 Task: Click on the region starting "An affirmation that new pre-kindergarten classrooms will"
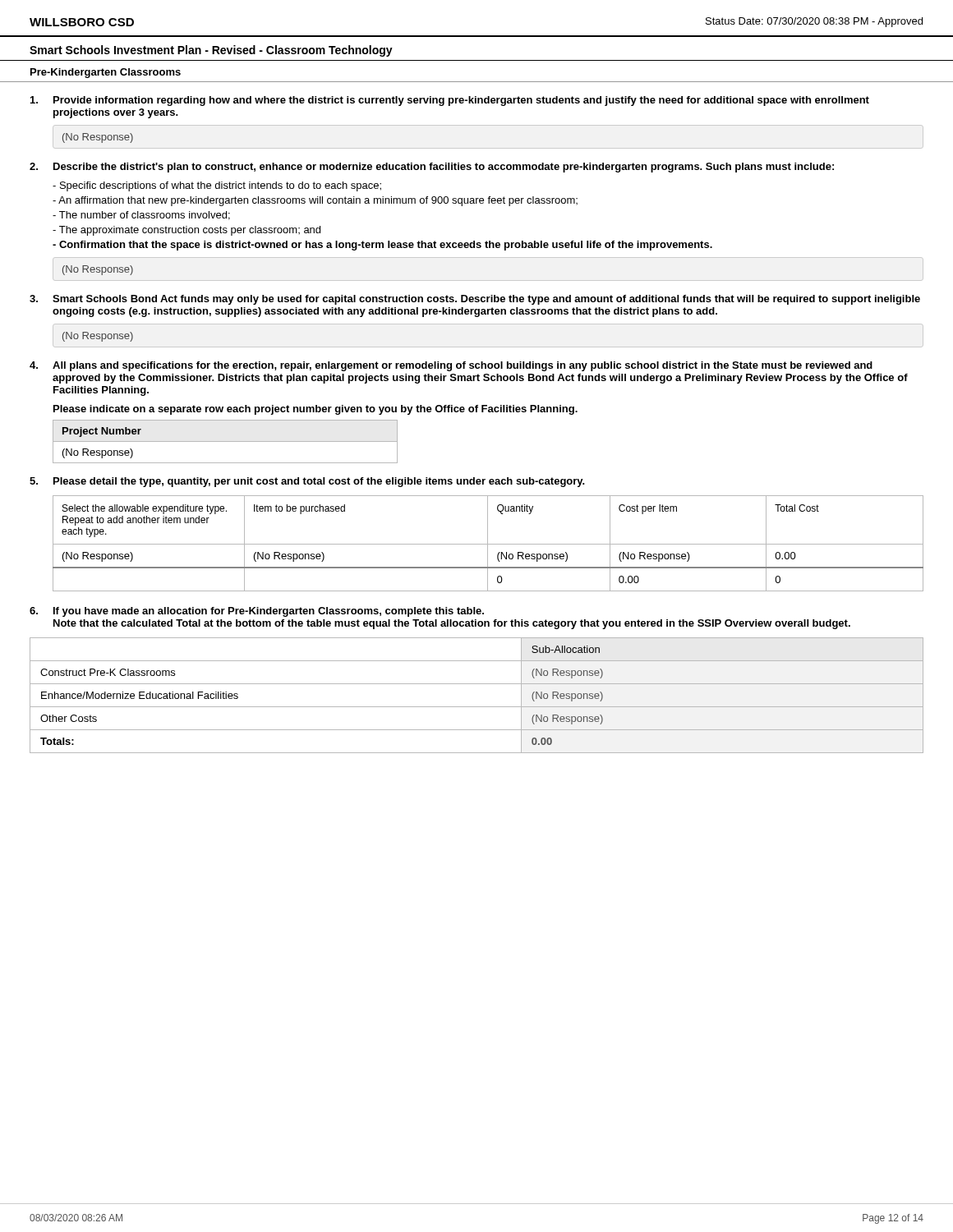pyautogui.click(x=315, y=200)
